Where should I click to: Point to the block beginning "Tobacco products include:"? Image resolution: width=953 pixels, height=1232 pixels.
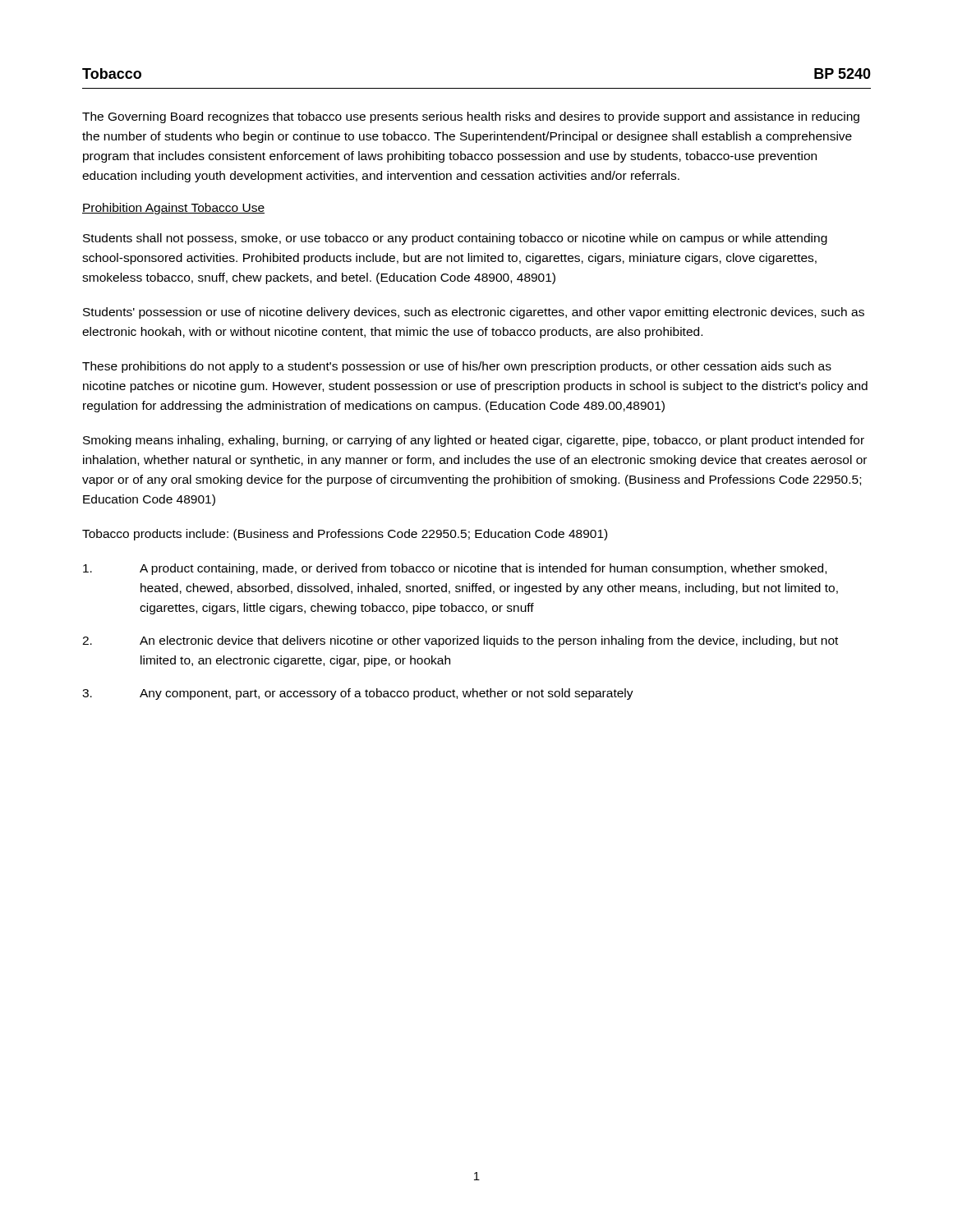(x=345, y=534)
